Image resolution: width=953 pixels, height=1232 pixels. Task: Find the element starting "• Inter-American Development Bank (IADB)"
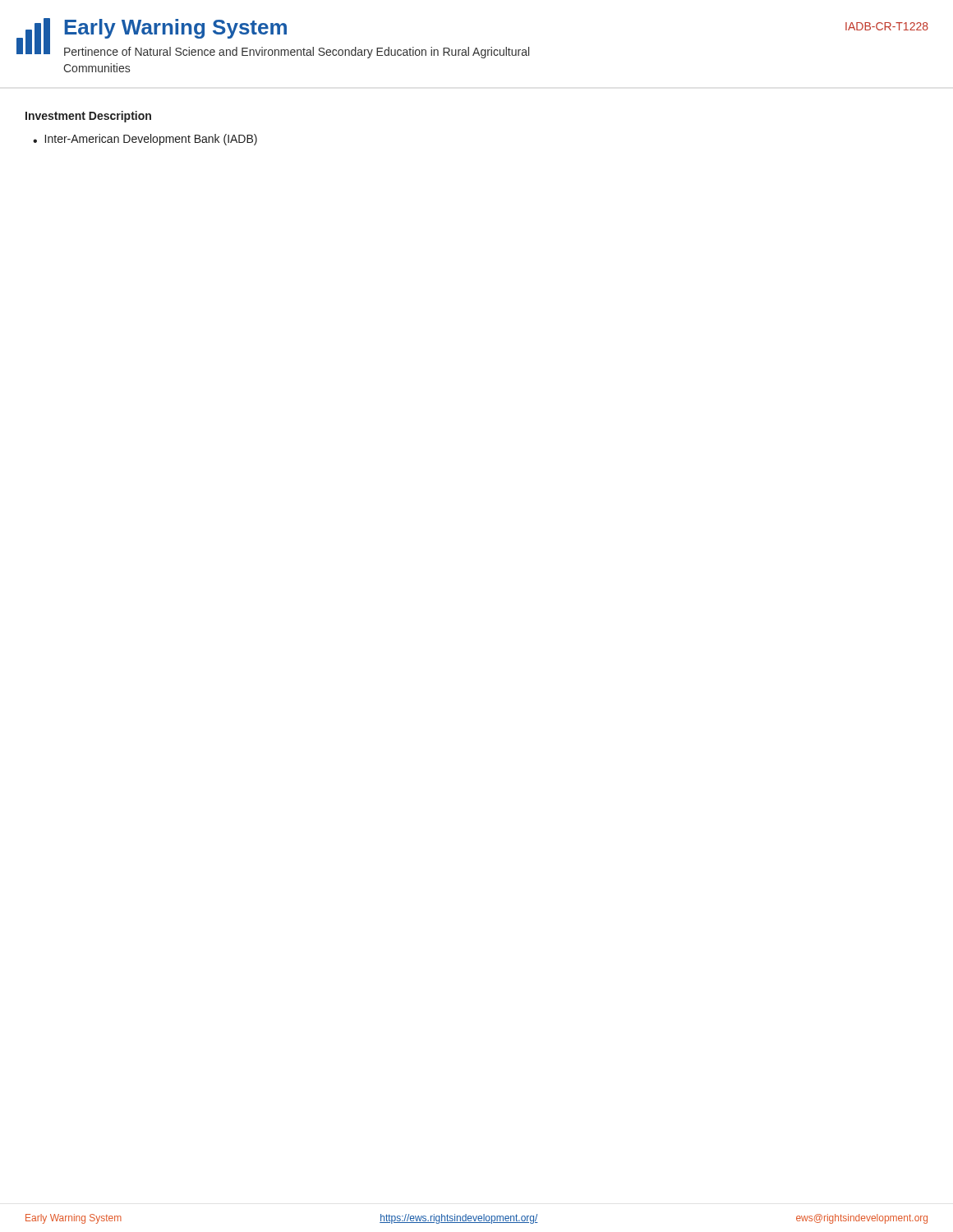pyautogui.click(x=145, y=141)
